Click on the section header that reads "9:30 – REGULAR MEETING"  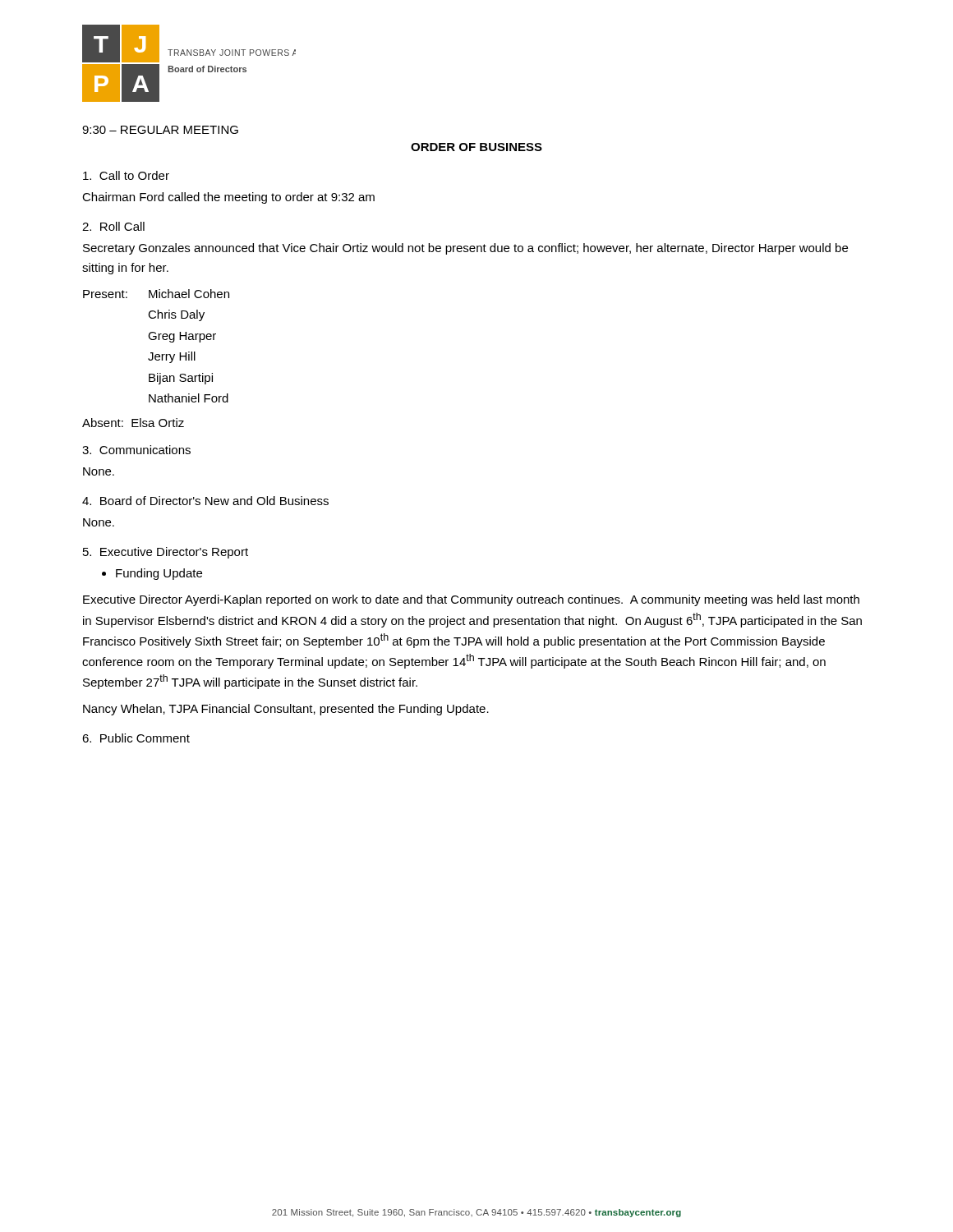click(x=161, y=129)
